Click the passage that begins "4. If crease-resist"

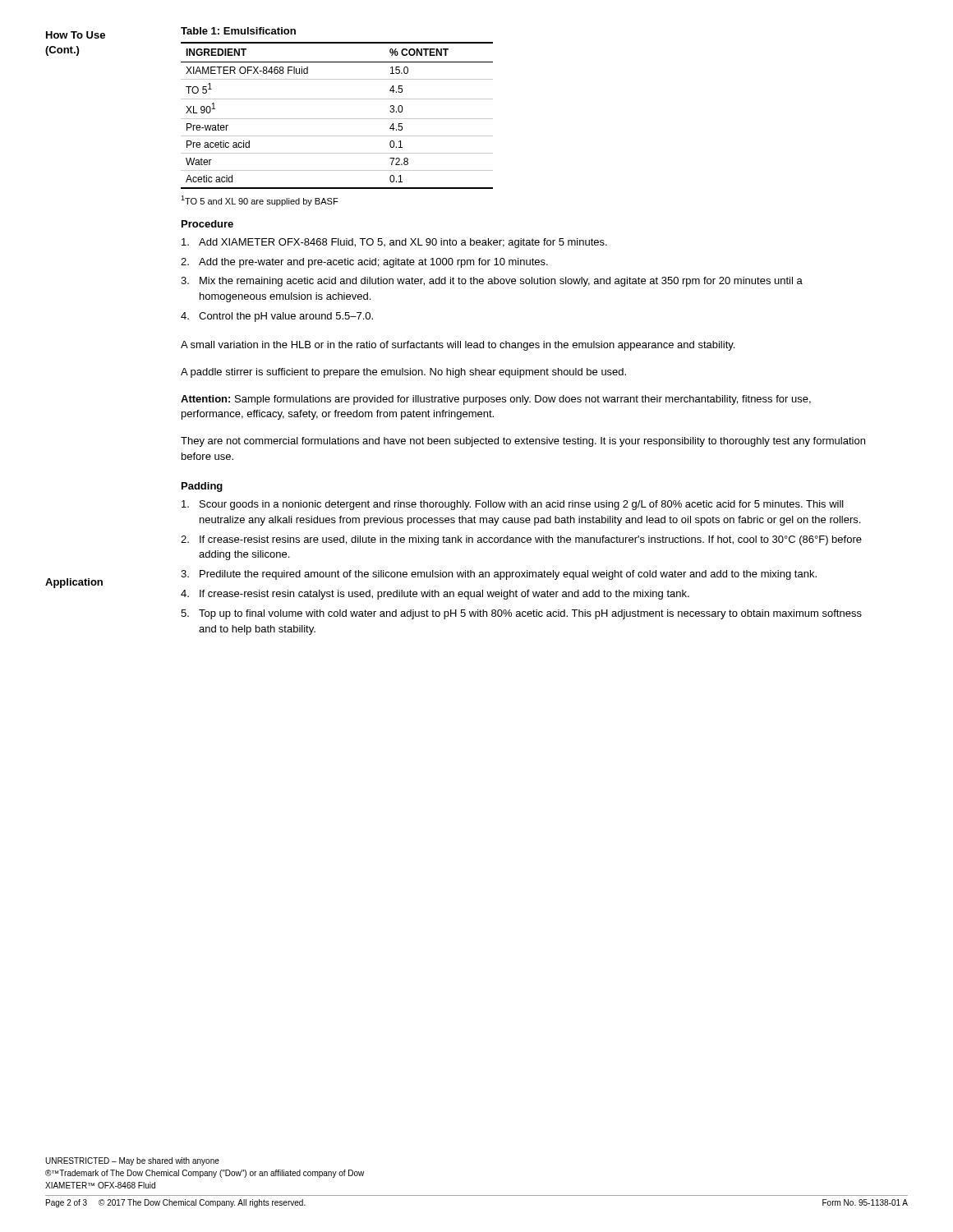(x=526, y=594)
